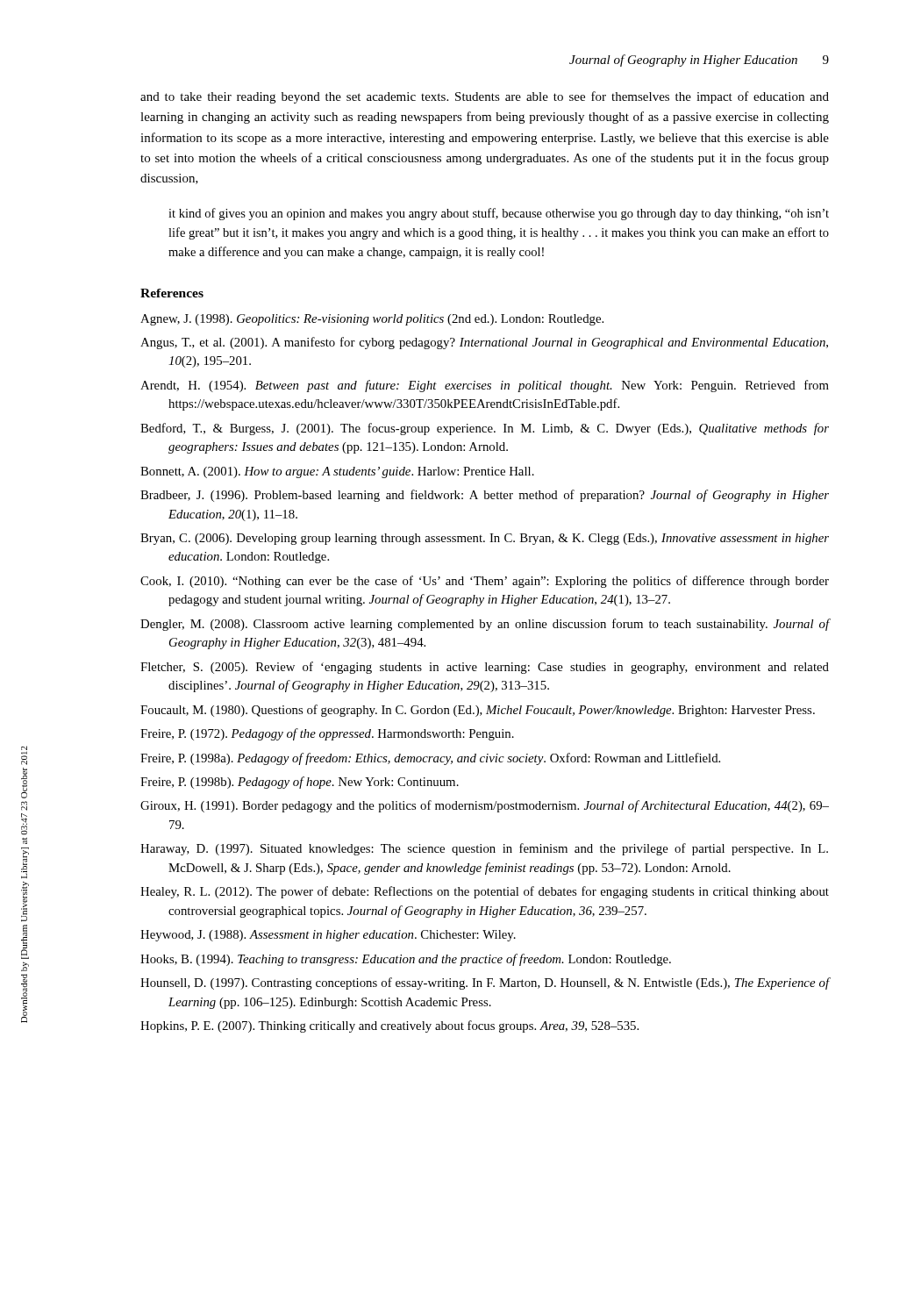Click on the list item with the text "Arendt, H. (1954). Between"
The image size is (921, 1316).
[x=485, y=394]
